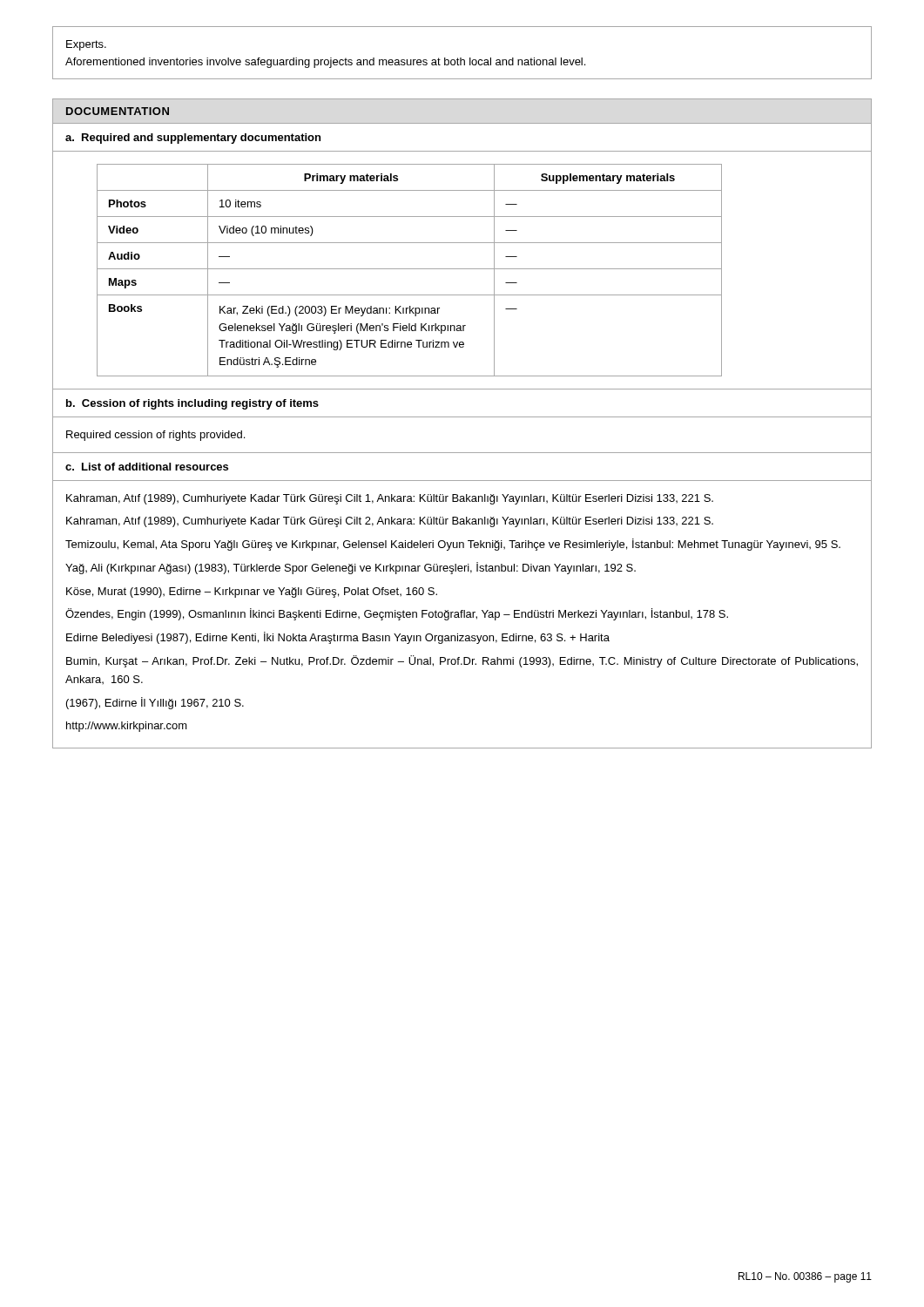Select the element starting "Required cession of rights provided."

pyautogui.click(x=156, y=434)
